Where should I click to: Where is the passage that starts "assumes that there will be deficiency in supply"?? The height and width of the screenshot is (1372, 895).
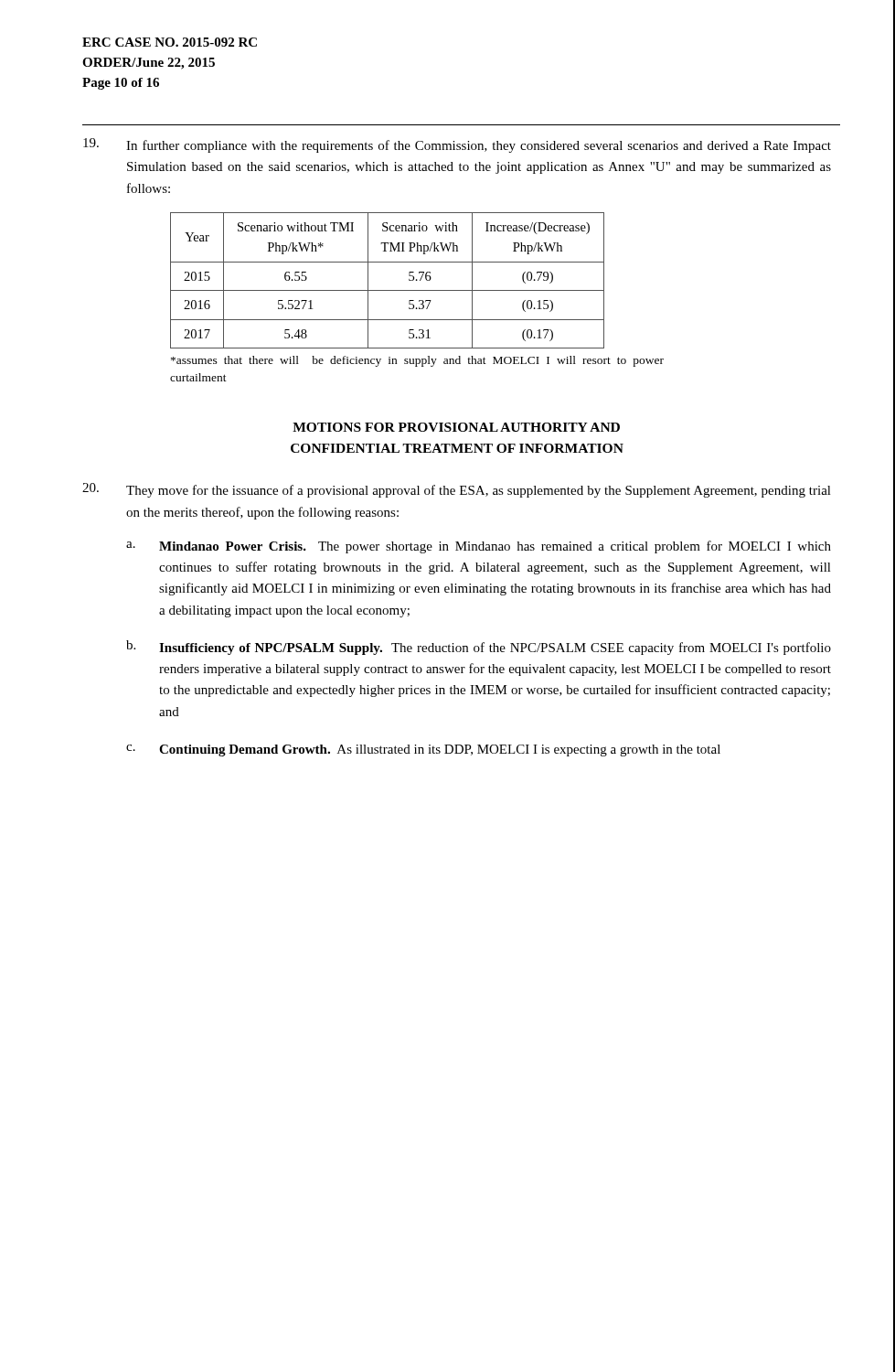coord(417,369)
